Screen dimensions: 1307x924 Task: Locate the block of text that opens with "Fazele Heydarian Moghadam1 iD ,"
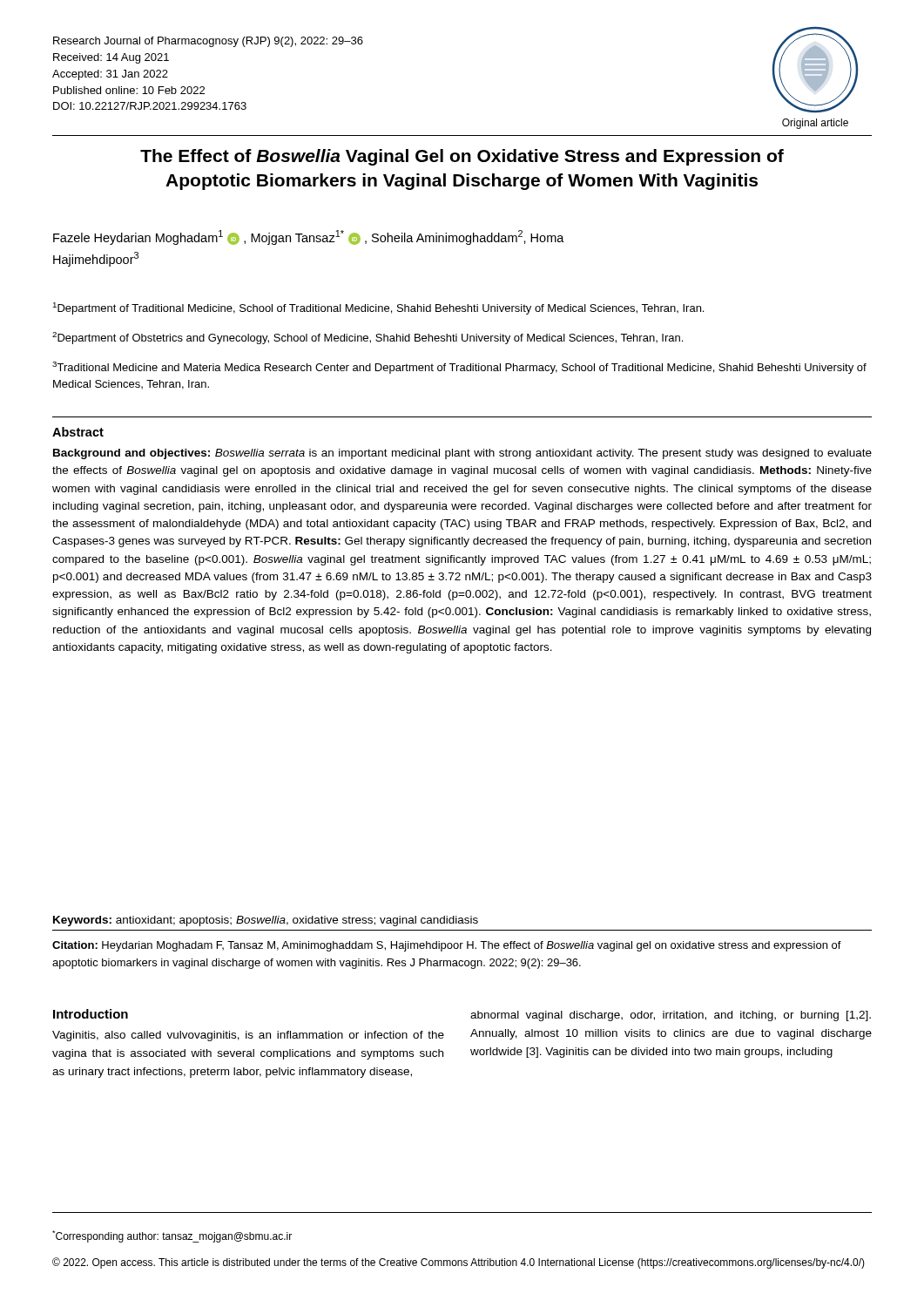pos(308,247)
